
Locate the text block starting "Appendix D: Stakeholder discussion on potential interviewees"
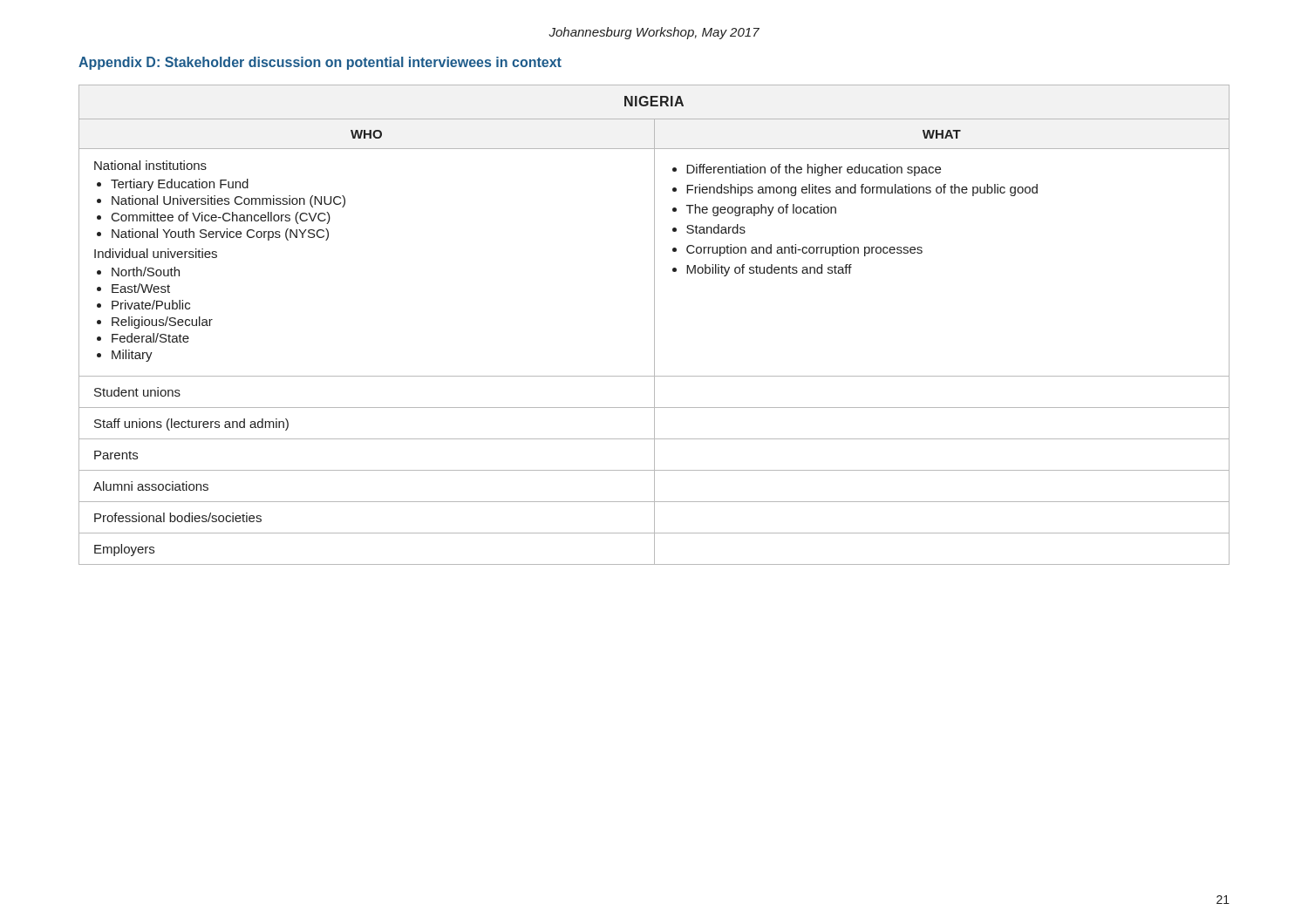pos(320,62)
